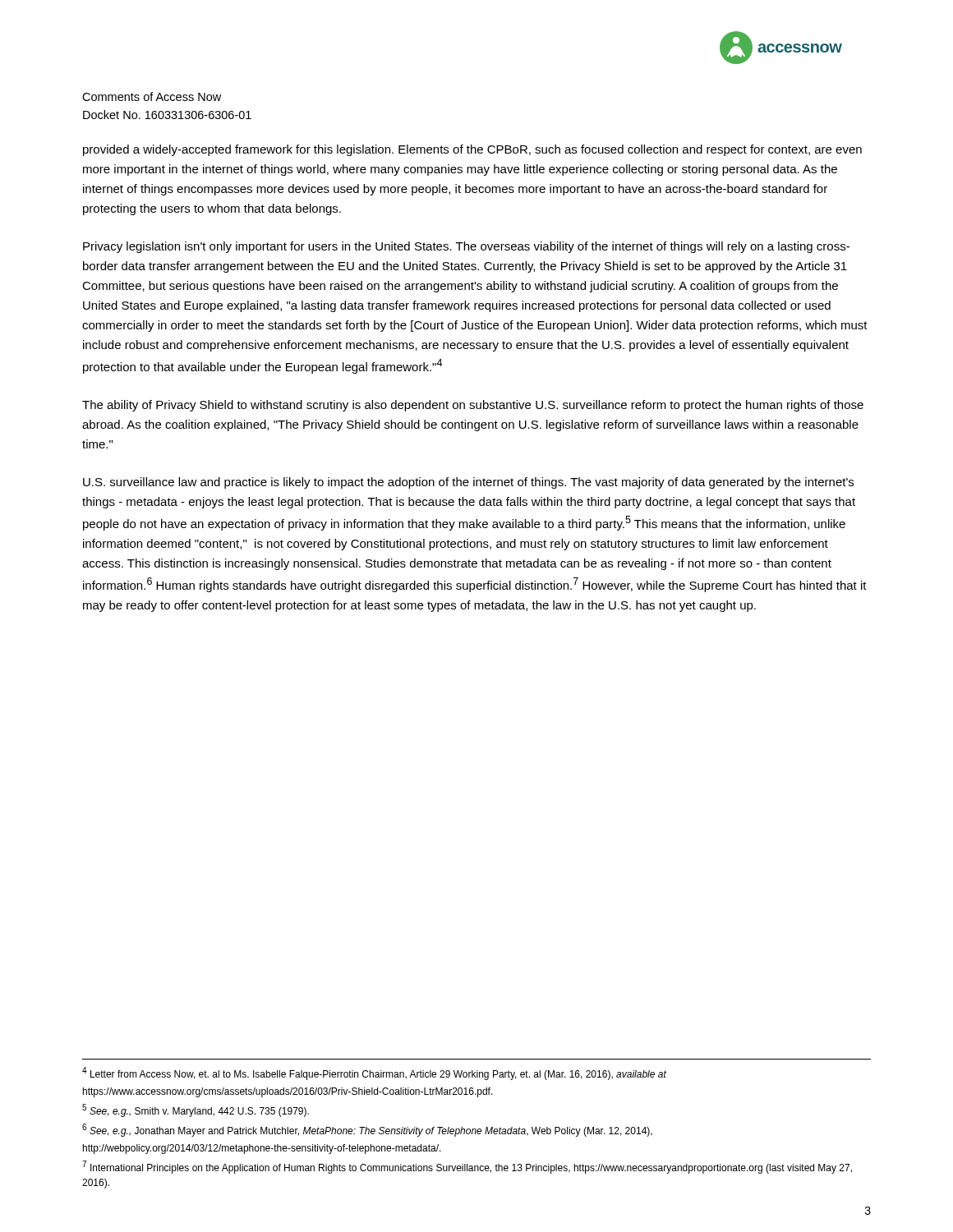Locate the text starting "5 See, e.g., Smith v."
This screenshot has height=1232, width=953.
196,1110
